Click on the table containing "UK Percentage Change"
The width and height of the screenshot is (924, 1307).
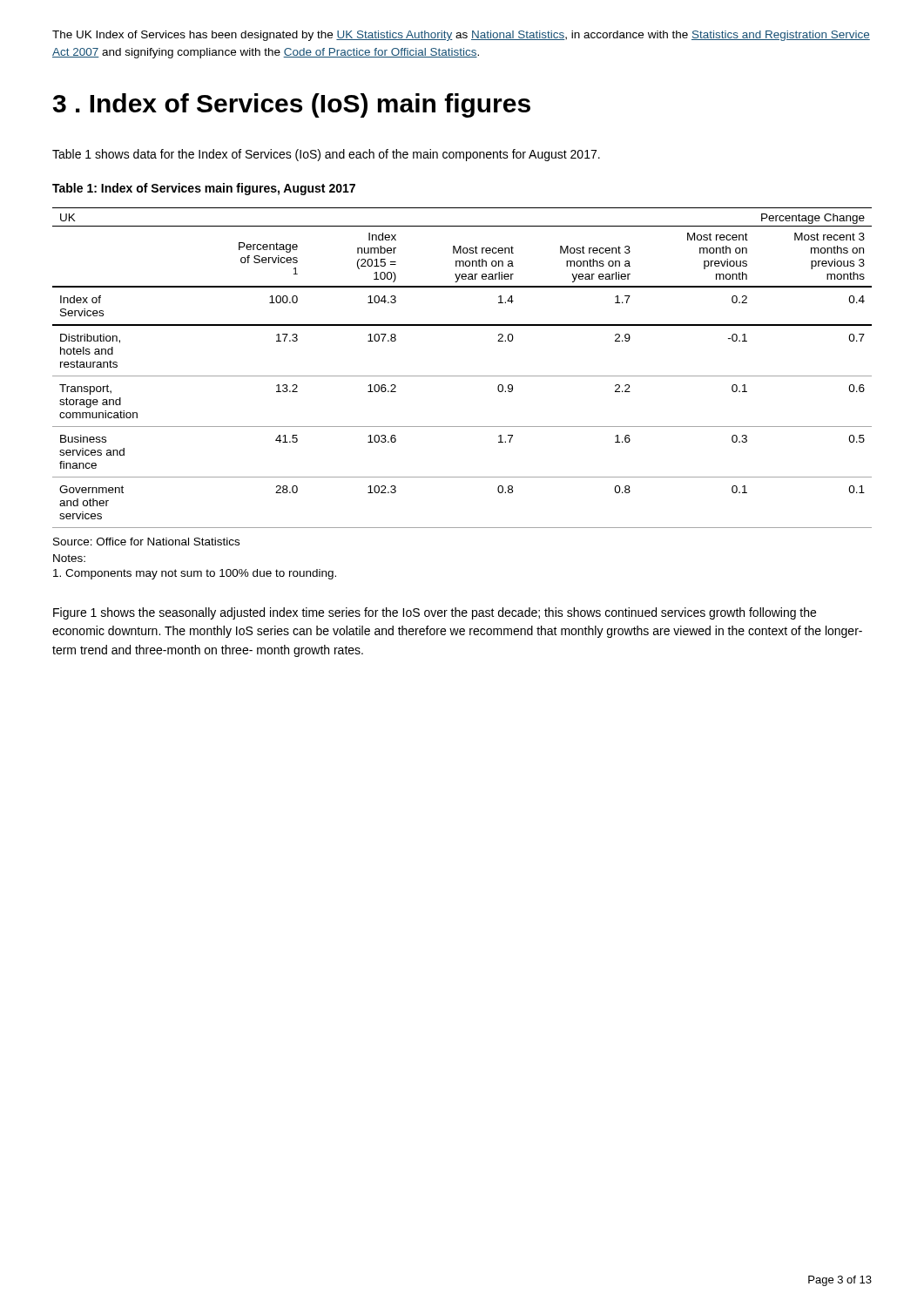point(462,367)
